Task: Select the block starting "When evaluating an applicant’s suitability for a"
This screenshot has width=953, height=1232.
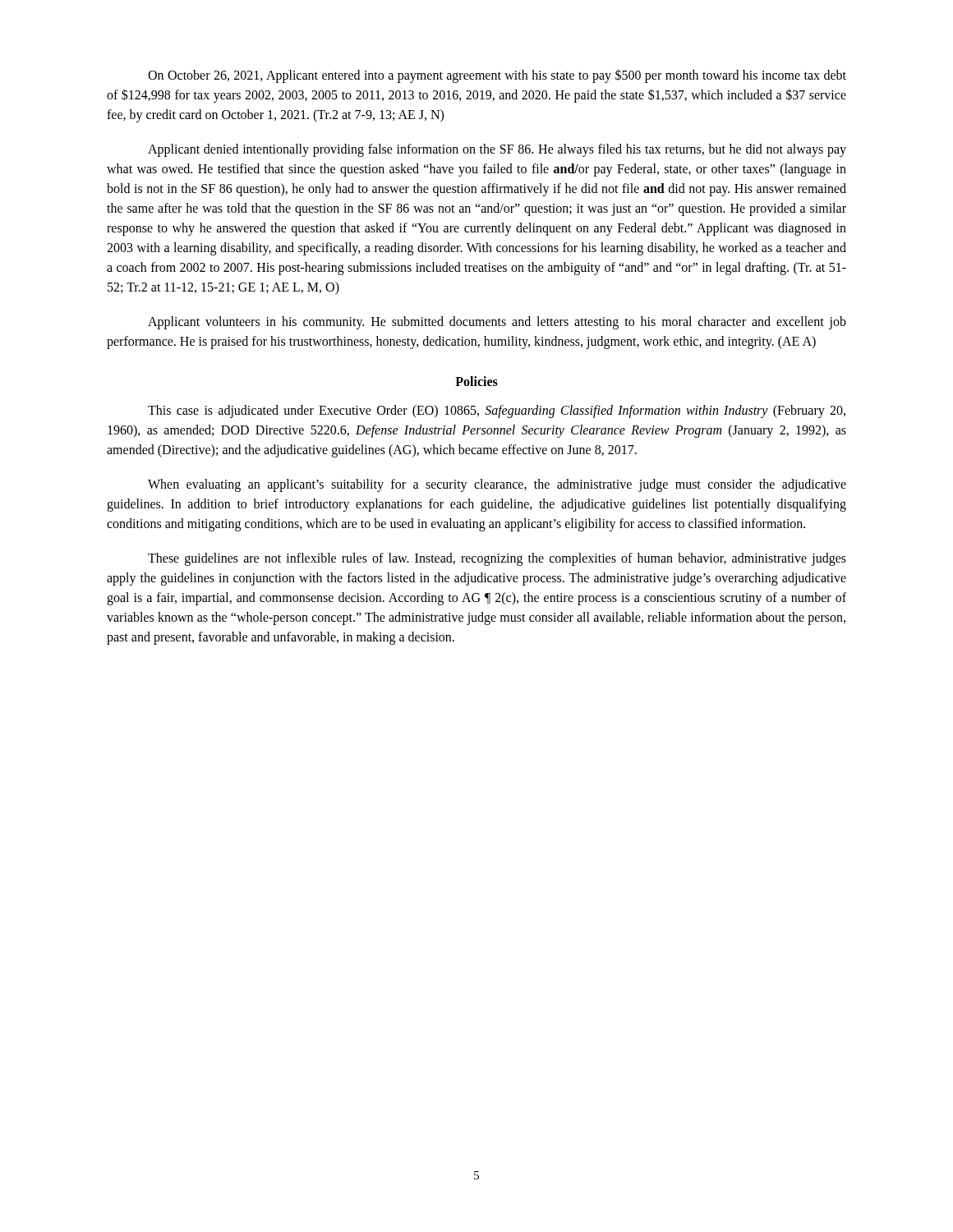Action: coord(476,504)
